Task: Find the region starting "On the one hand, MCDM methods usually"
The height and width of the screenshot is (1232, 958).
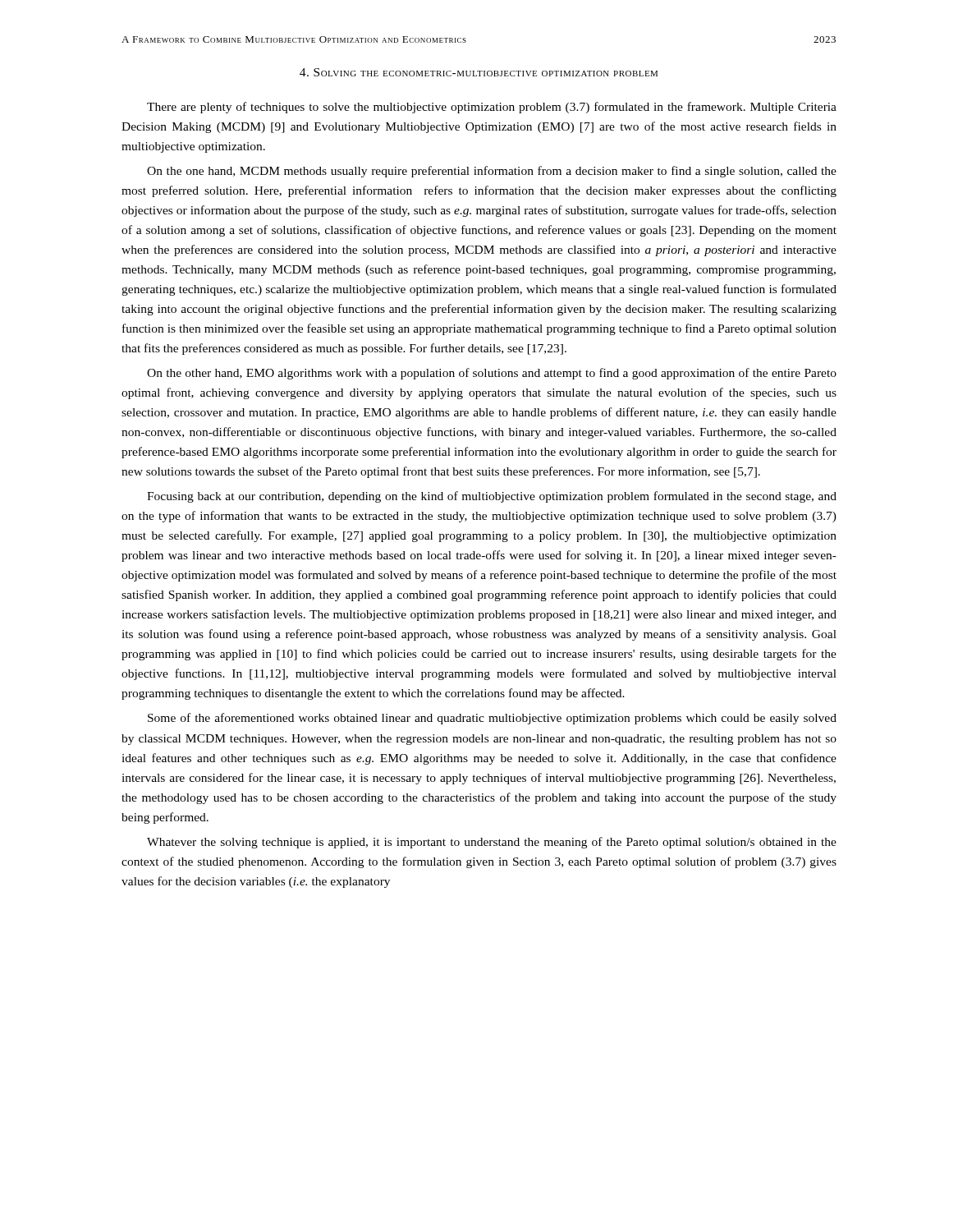Action: [x=479, y=259]
